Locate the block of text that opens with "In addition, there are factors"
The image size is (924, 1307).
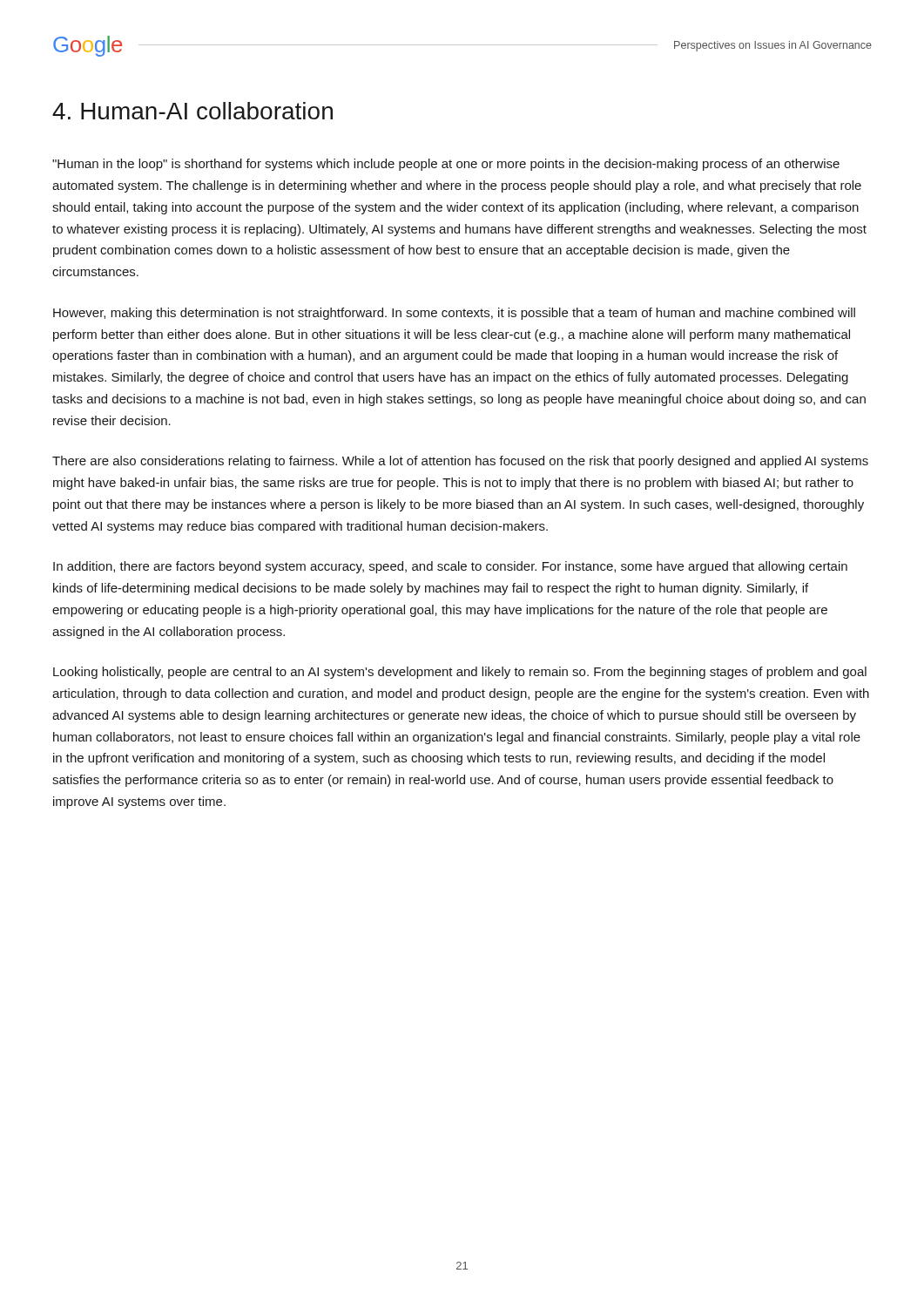462,599
